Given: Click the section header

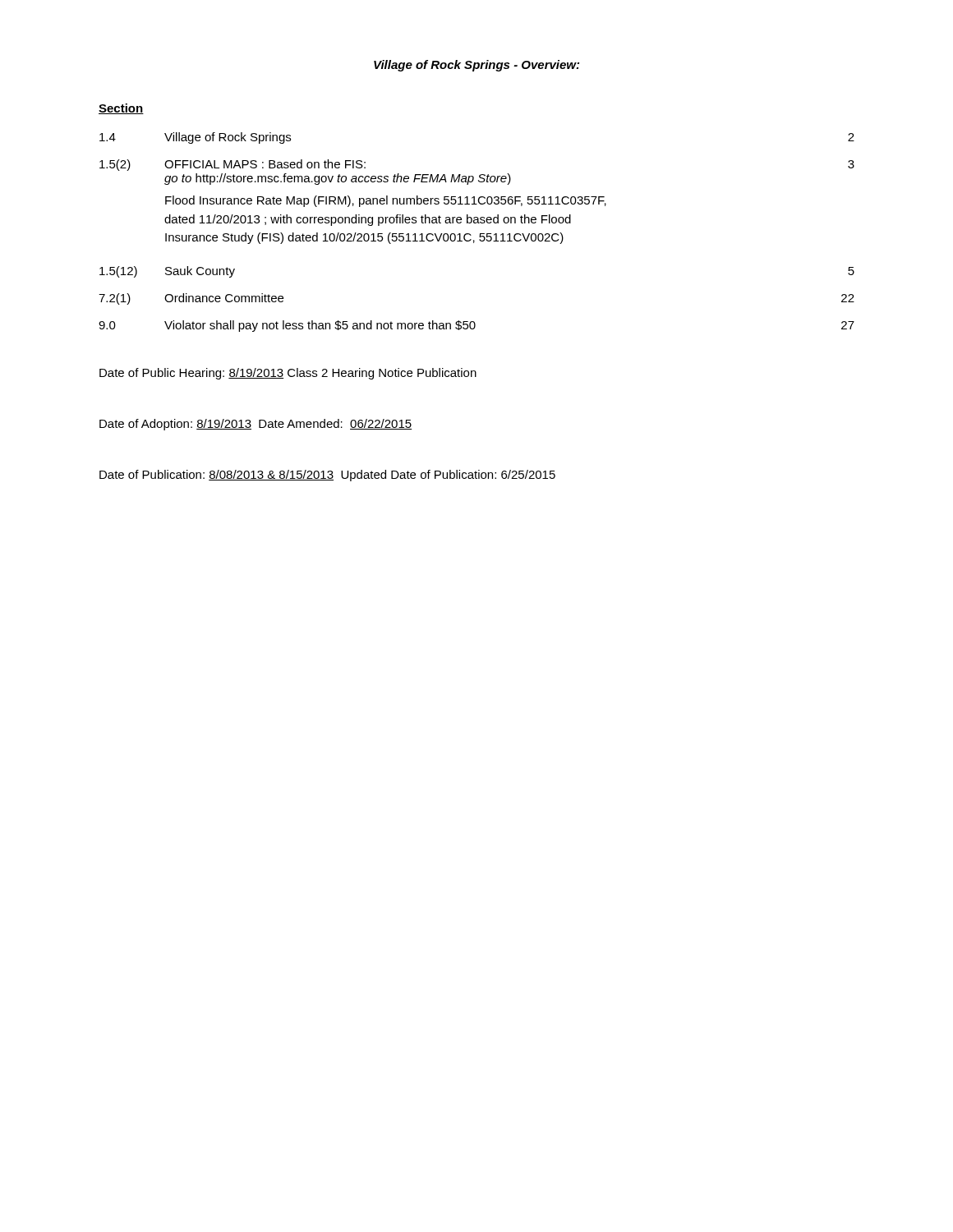Looking at the screenshot, I should point(121,108).
